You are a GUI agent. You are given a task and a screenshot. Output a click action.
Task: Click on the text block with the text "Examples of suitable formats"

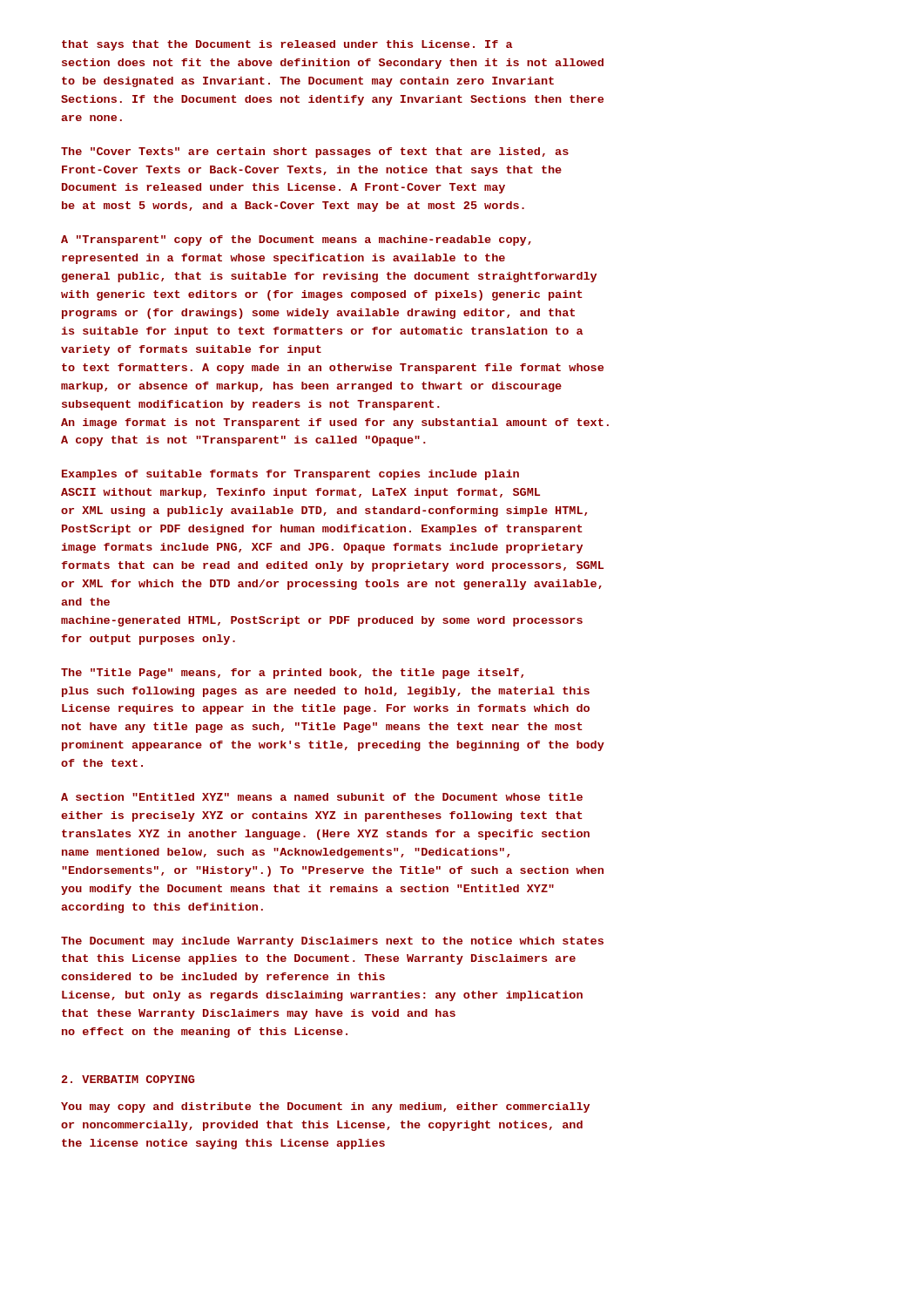click(x=333, y=557)
